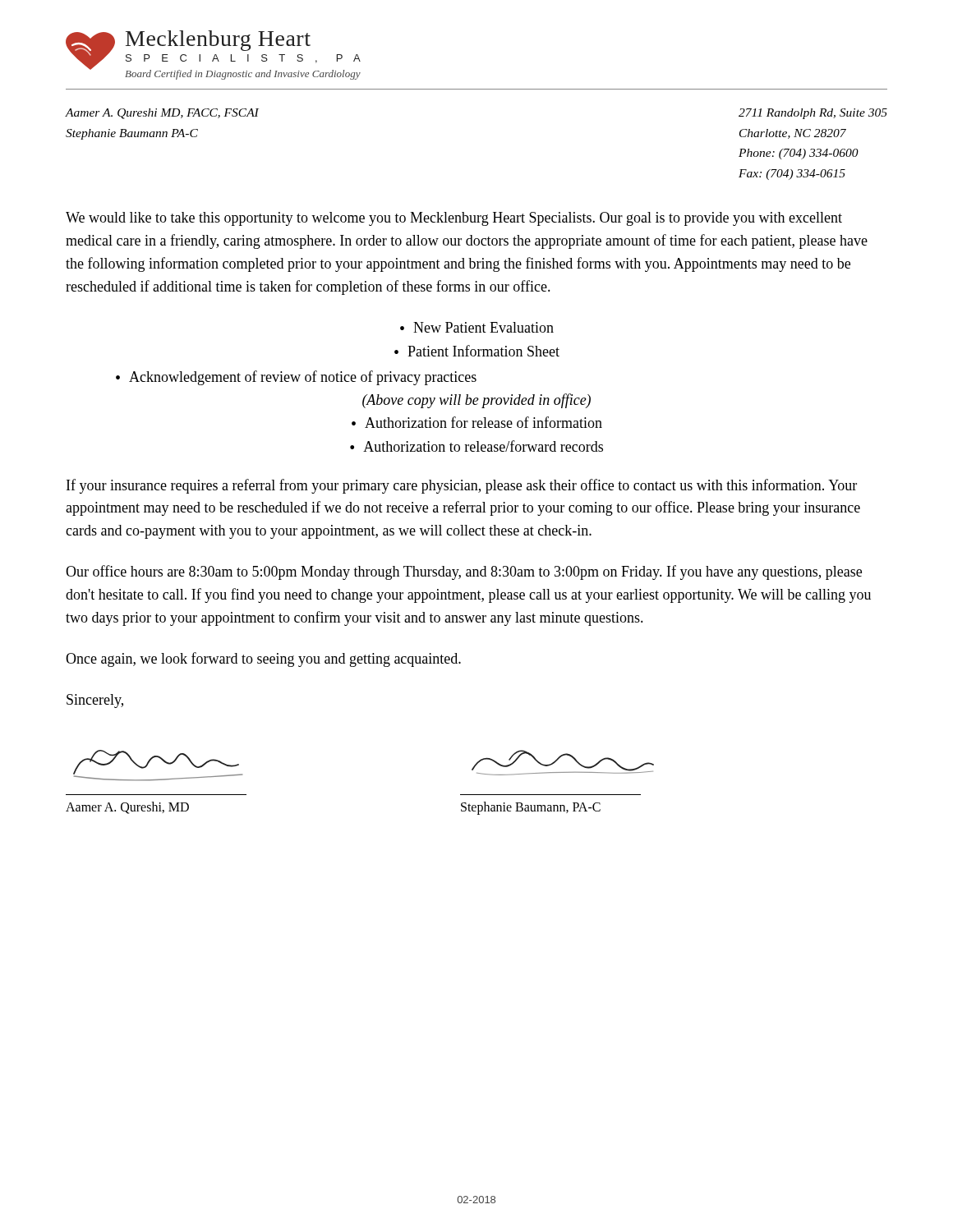Click on the logo
The width and height of the screenshot is (953, 1232).
coord(476,40)
